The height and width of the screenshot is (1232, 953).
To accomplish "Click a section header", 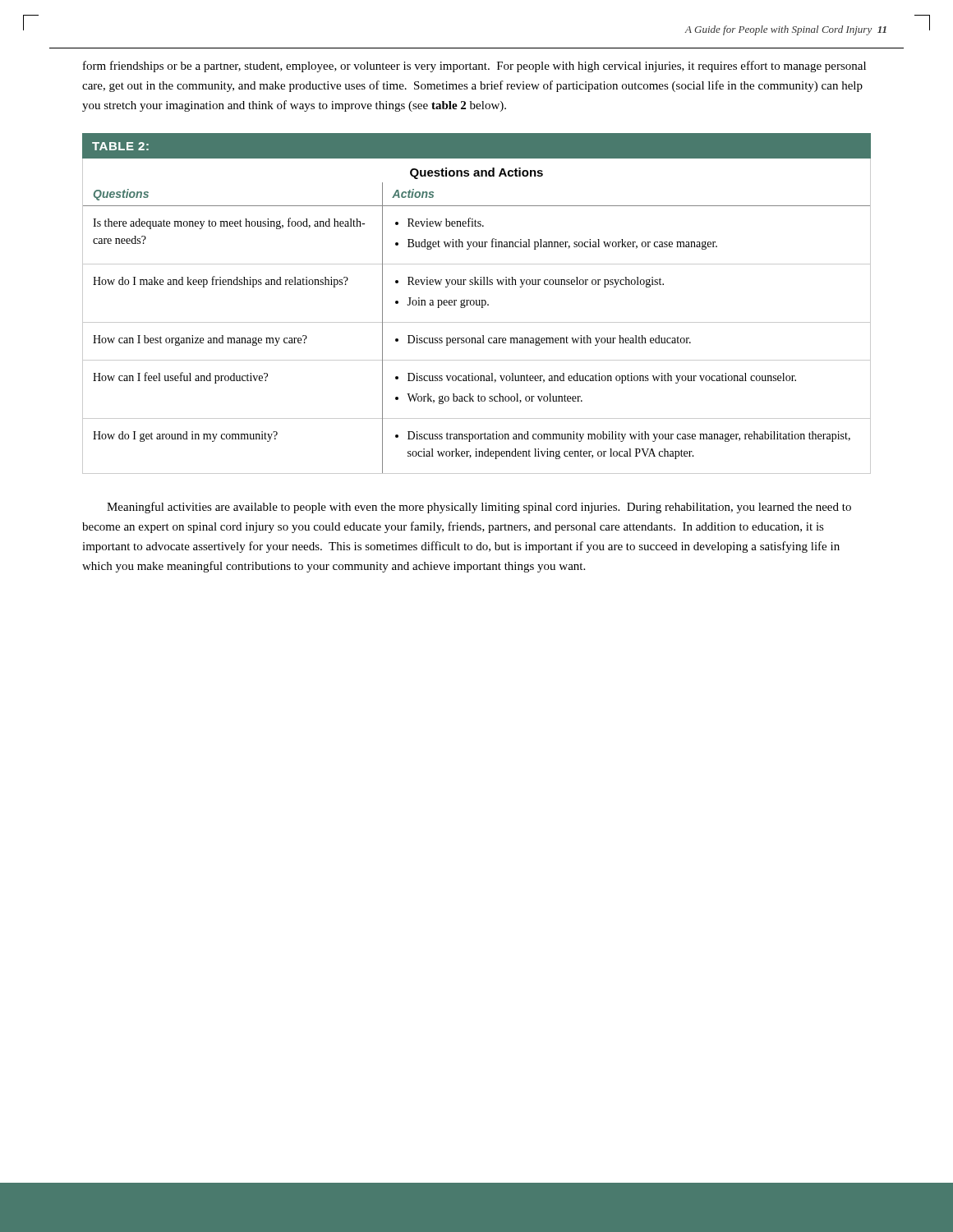I will click(121, 146).
